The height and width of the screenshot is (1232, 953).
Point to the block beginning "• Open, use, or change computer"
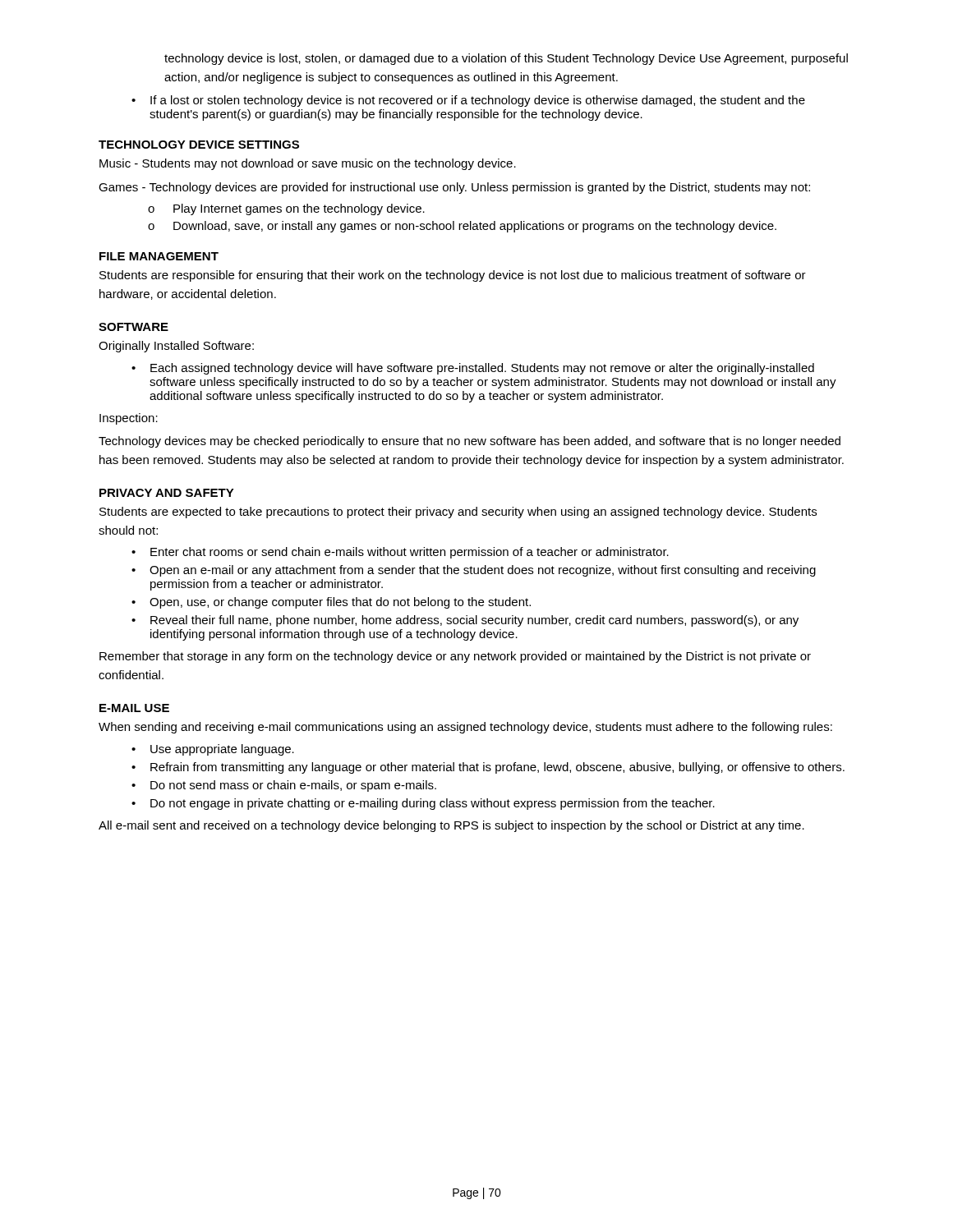point(493,602)
